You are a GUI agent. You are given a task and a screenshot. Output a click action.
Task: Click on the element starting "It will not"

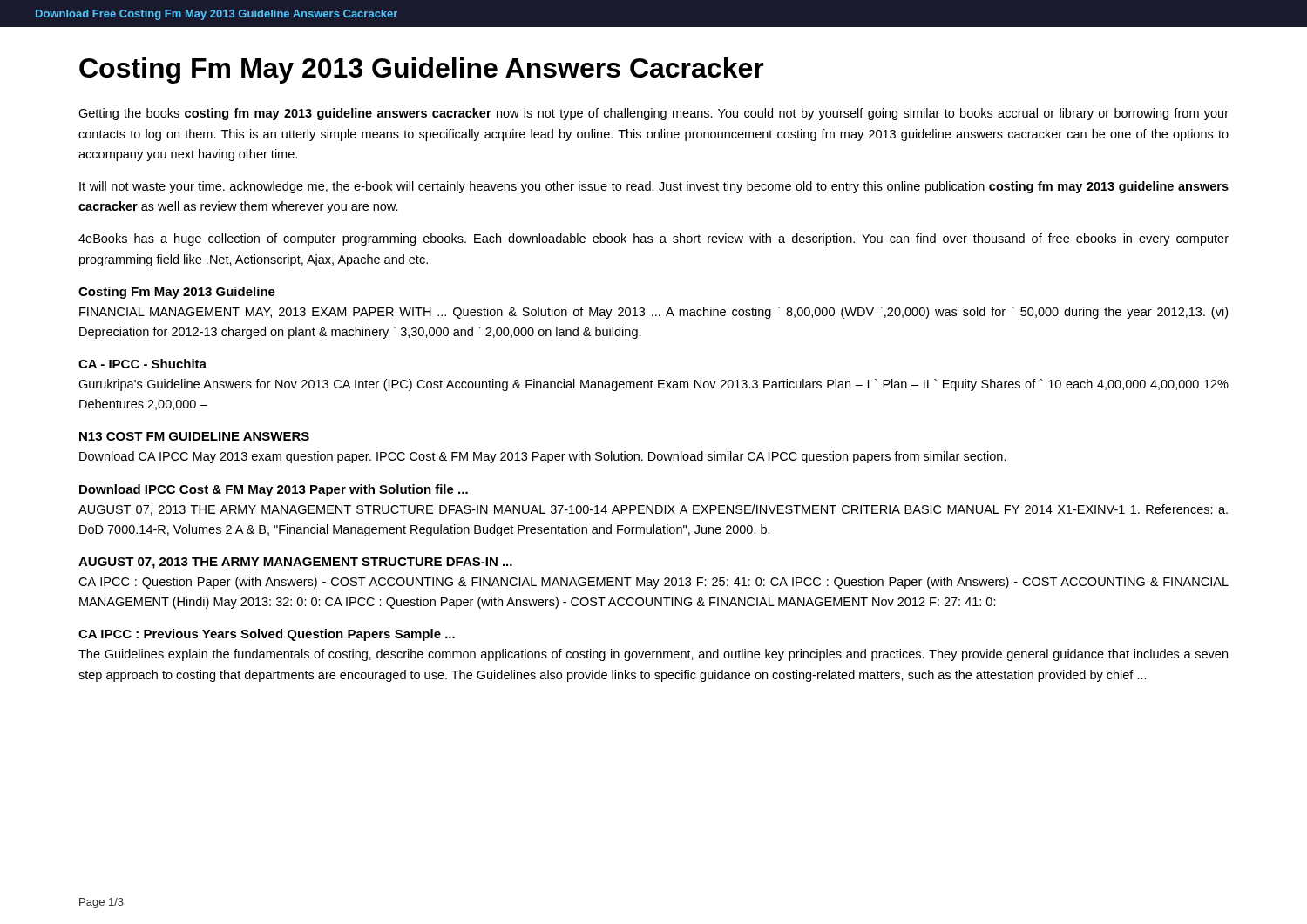tap(654, 196)
